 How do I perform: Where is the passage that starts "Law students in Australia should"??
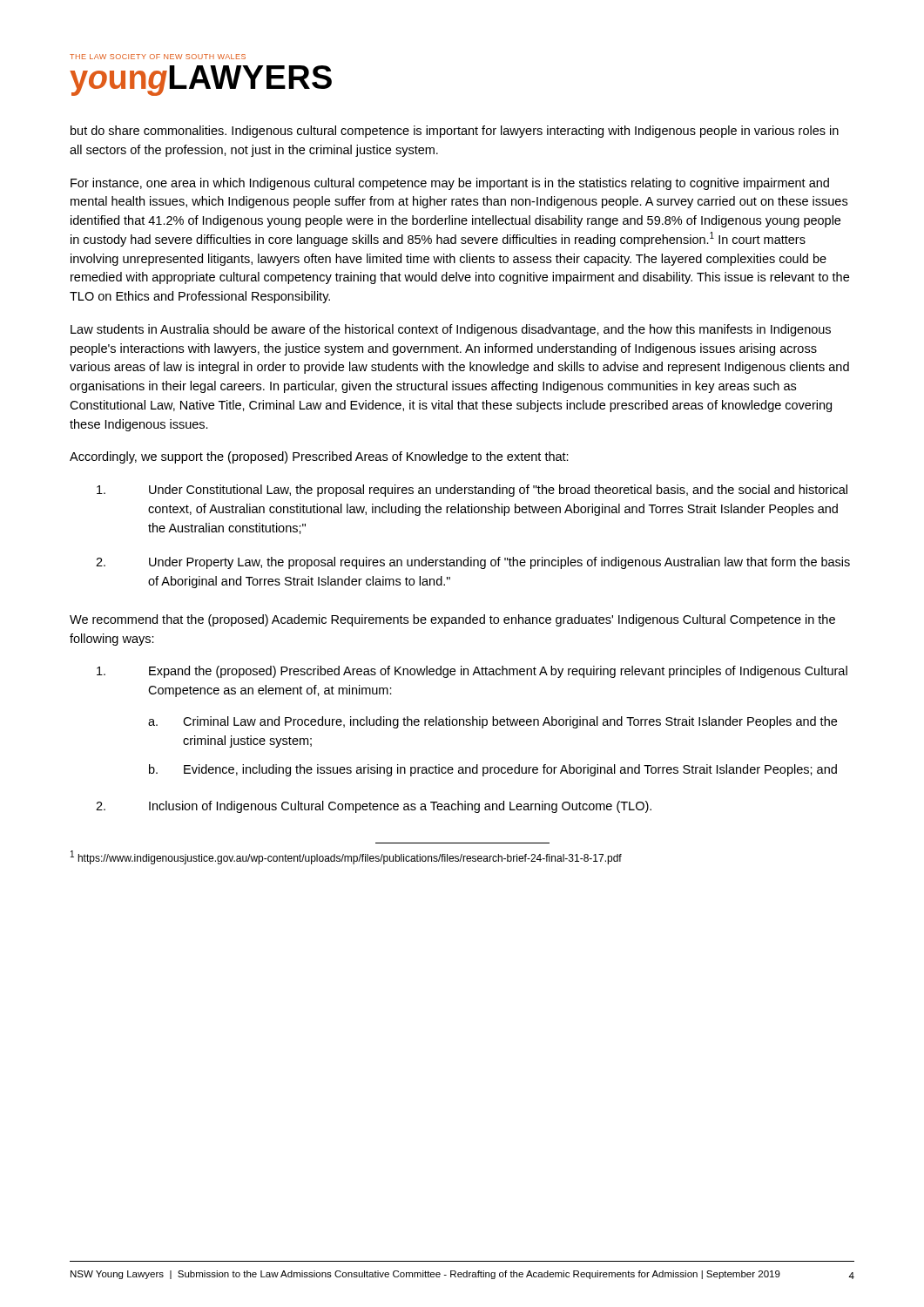[x=460, y=377]
